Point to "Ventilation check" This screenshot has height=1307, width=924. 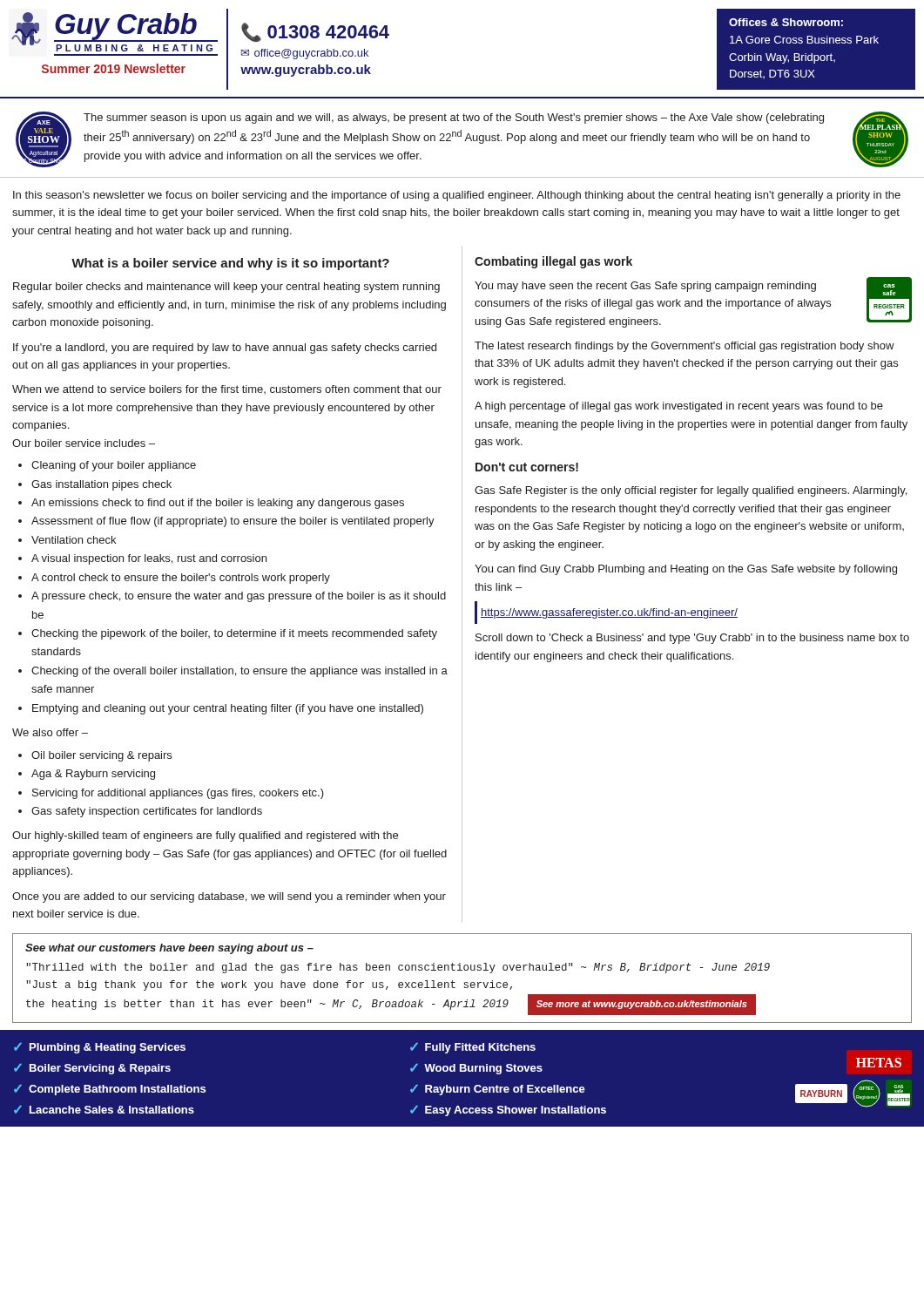(x=74, y=540)
